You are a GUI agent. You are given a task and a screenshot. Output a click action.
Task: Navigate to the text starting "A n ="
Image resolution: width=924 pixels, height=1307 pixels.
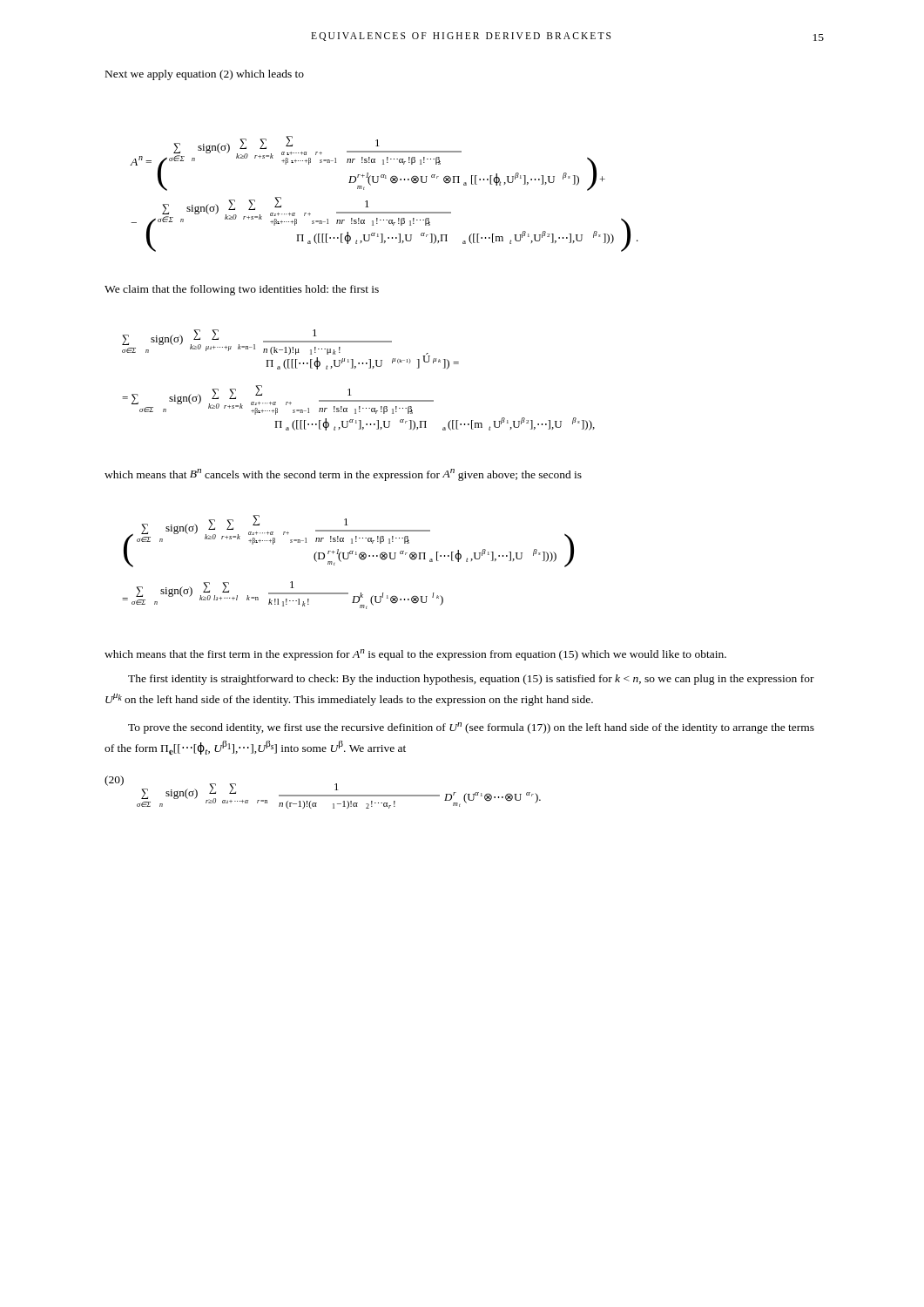coord(462,181)
